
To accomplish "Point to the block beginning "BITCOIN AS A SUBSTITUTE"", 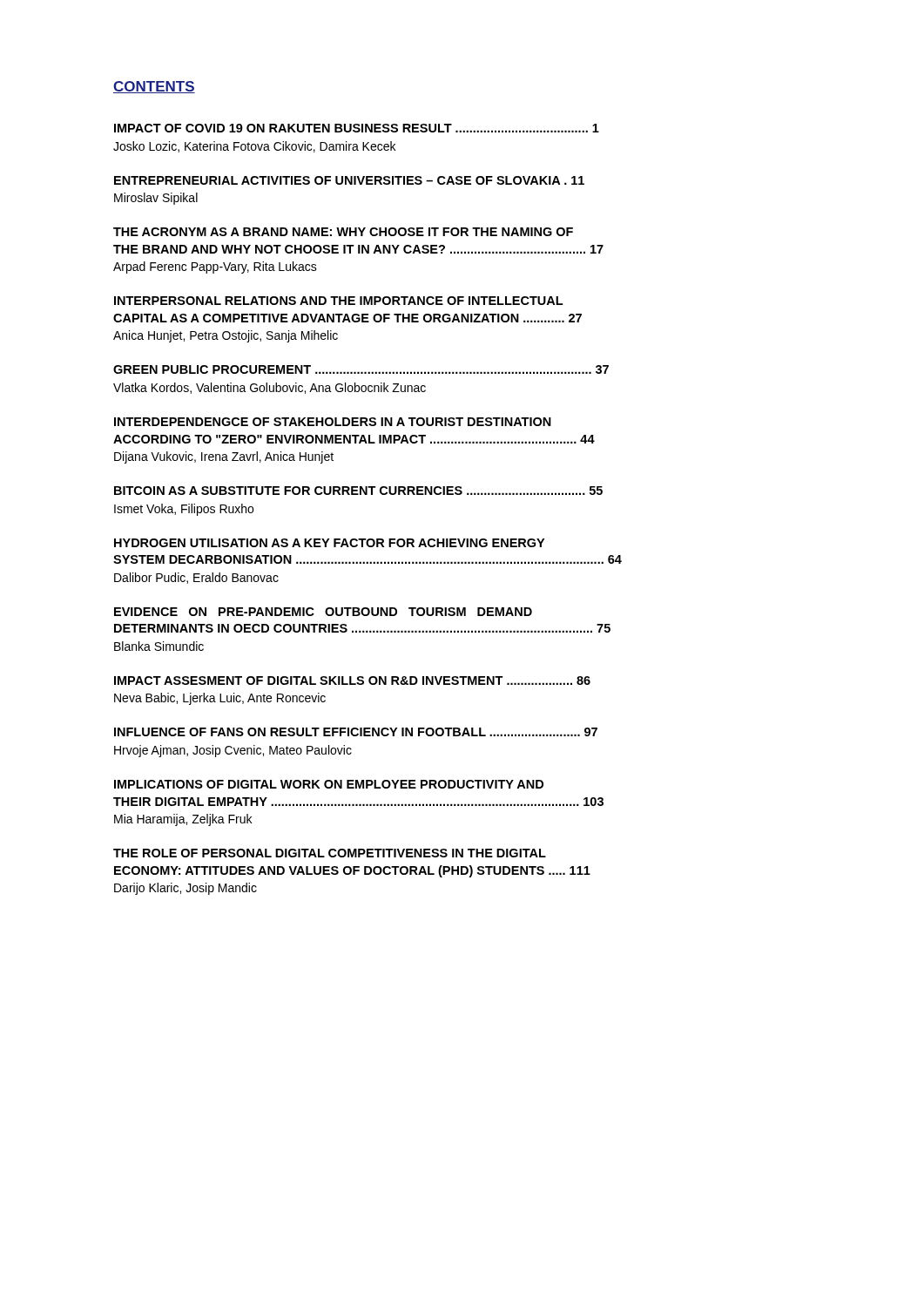I will (462, 499).
